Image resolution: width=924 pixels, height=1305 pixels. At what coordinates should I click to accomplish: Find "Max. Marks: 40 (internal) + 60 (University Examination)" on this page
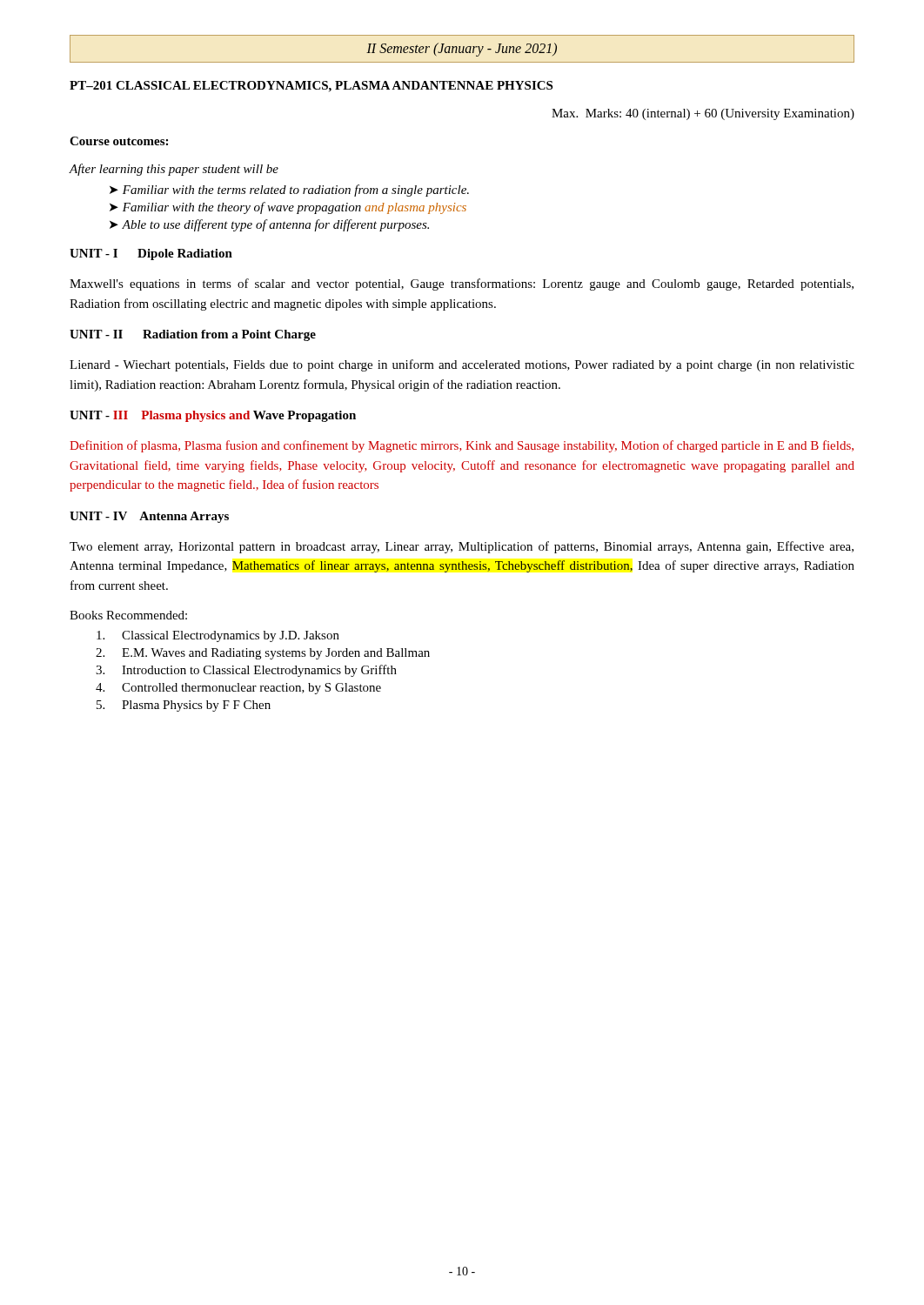click(x=703, y=114)
